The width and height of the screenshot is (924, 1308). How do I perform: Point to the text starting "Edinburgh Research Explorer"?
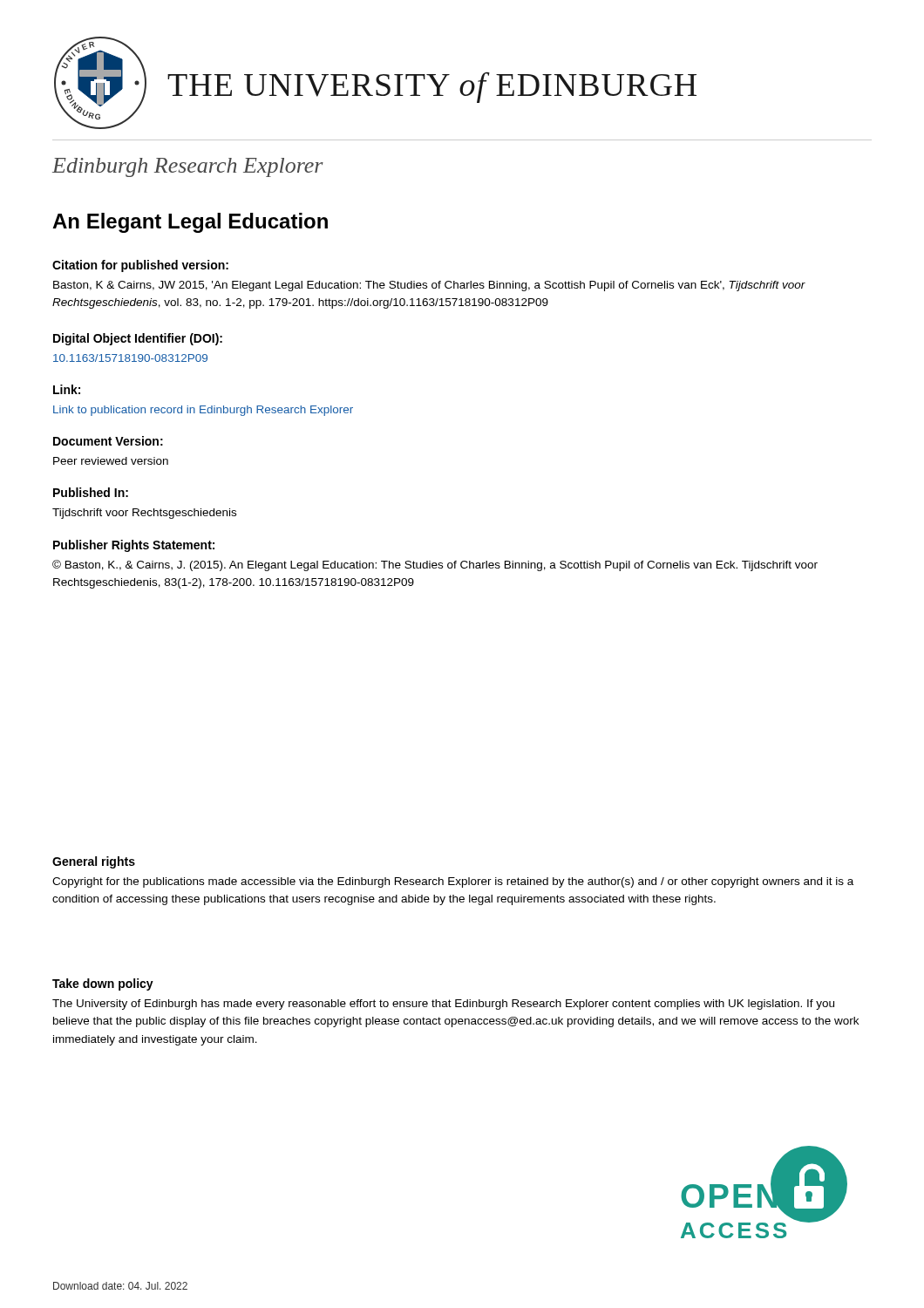[x=188, y=165]
